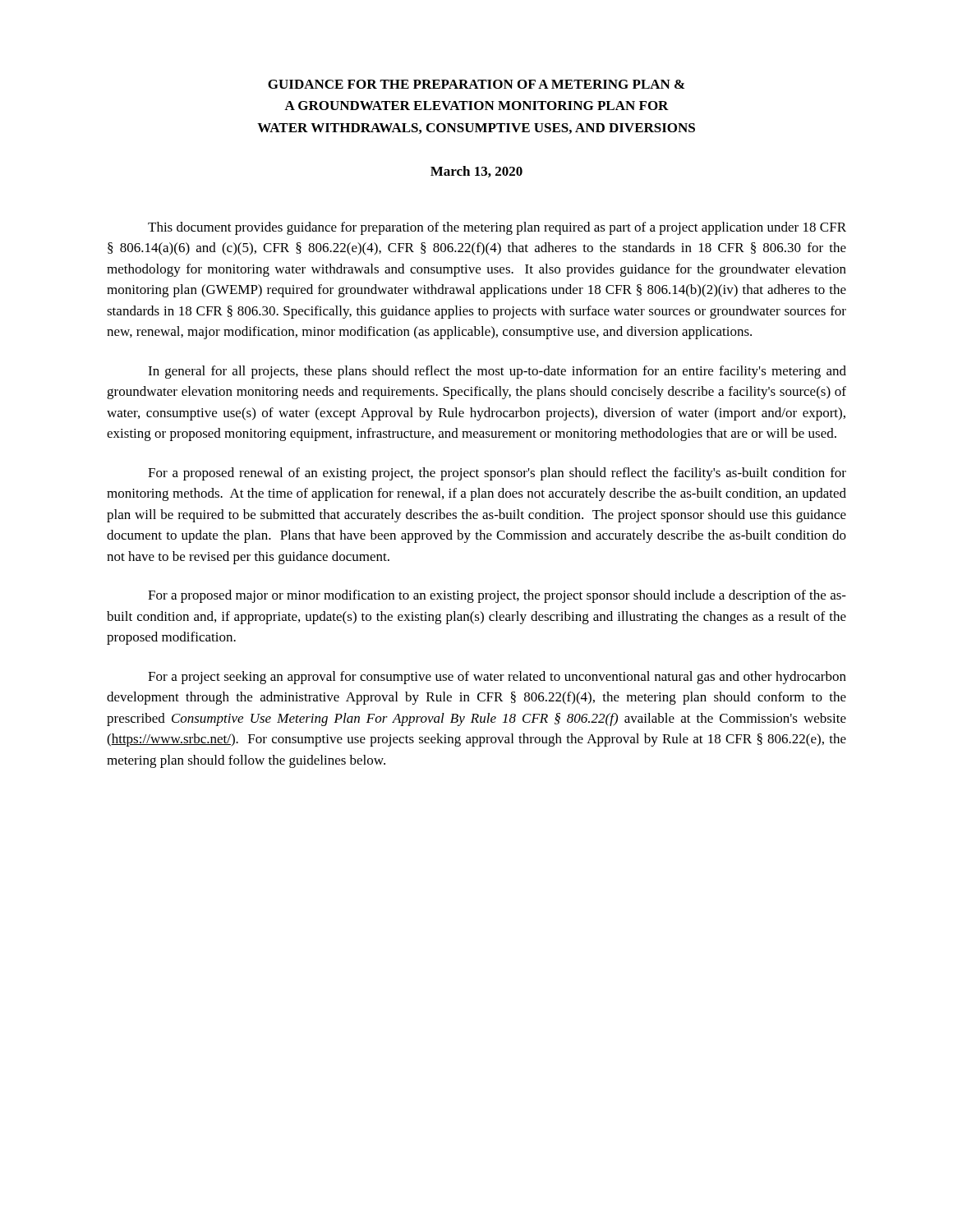Point to the region starting "March 13, 2020"

coord(476,171)
